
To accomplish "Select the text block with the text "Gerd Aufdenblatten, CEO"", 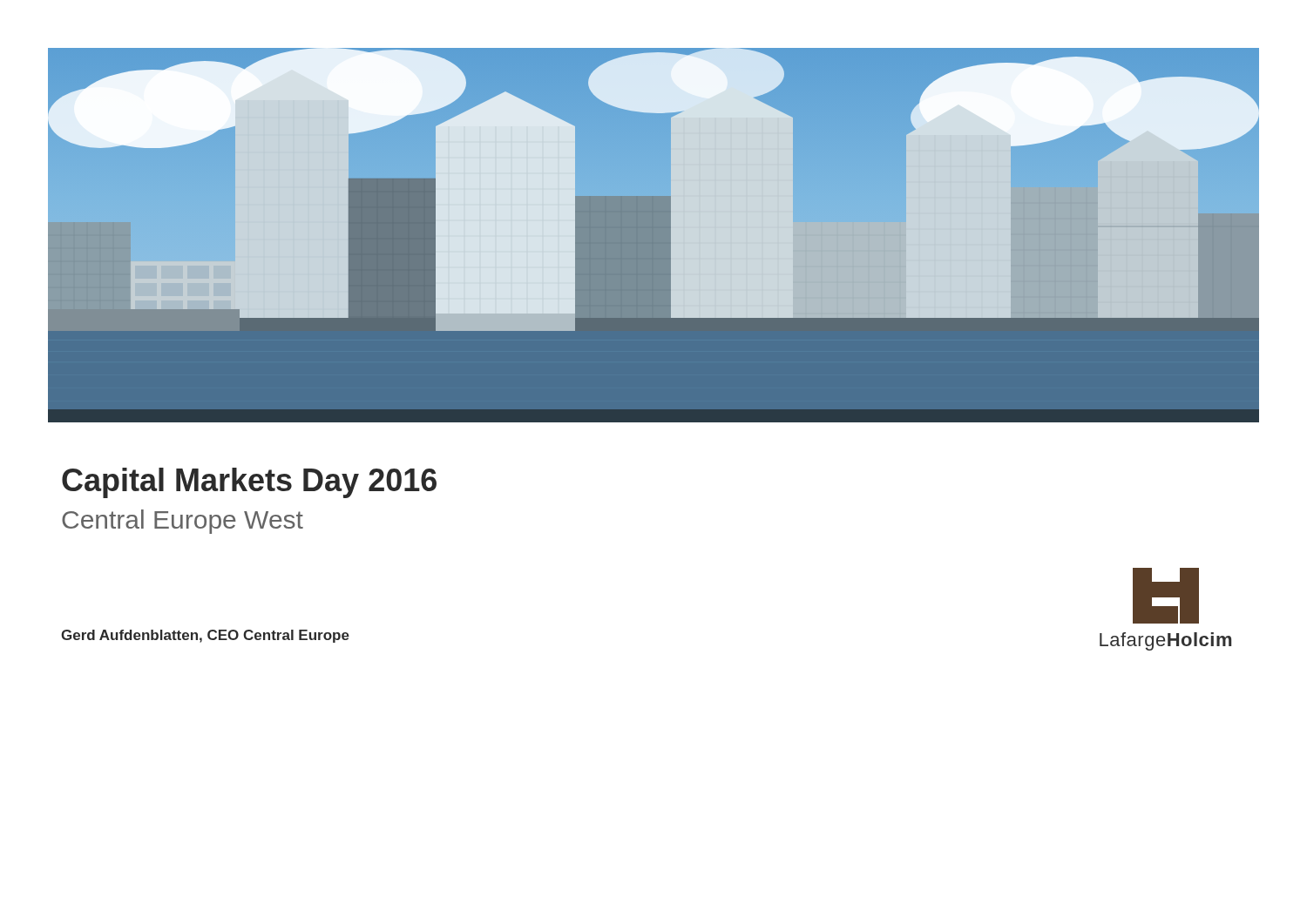I will click(x=205, y=635).
